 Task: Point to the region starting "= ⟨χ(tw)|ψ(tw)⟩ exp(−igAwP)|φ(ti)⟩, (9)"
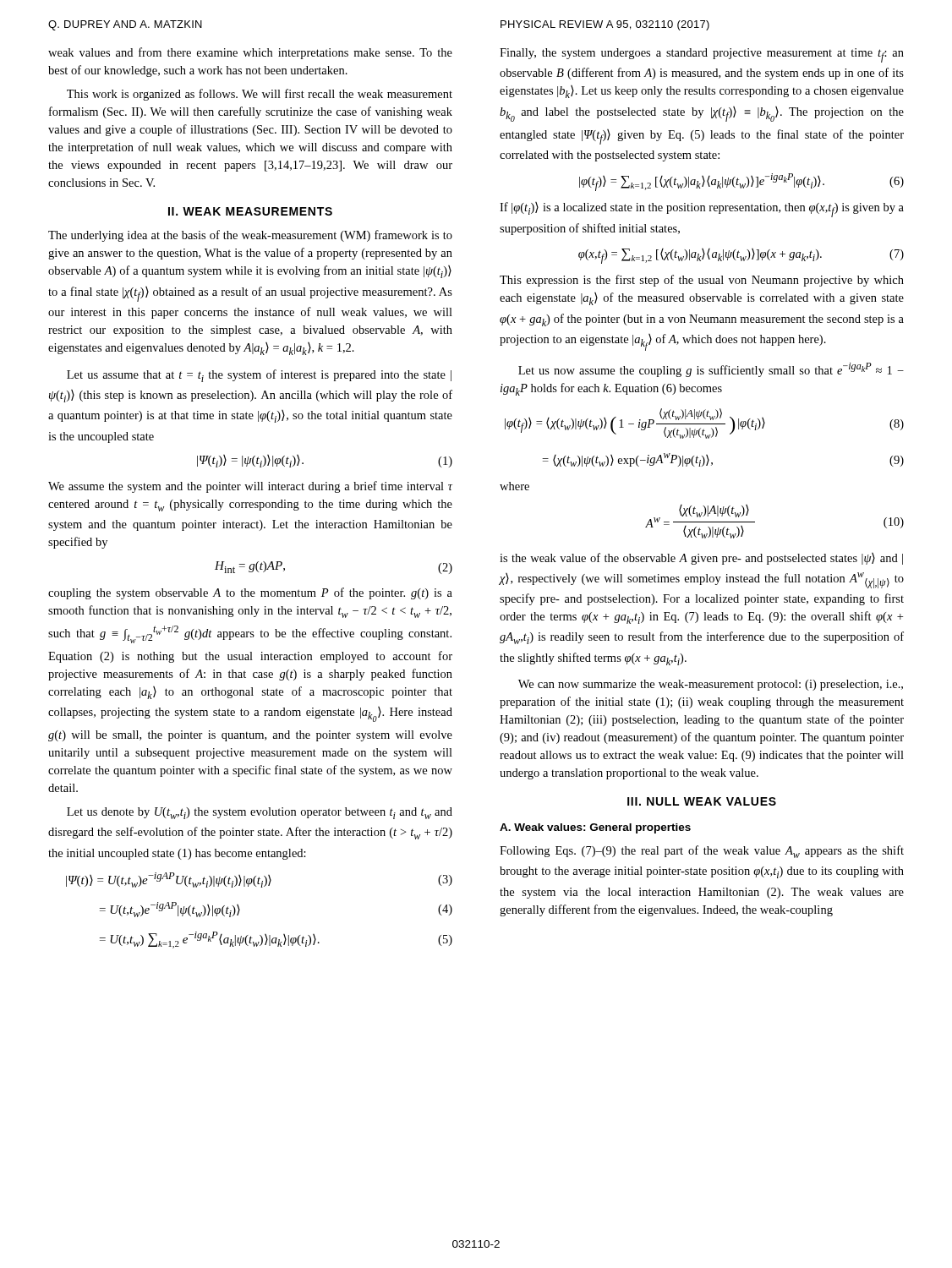tap(702, 460)
